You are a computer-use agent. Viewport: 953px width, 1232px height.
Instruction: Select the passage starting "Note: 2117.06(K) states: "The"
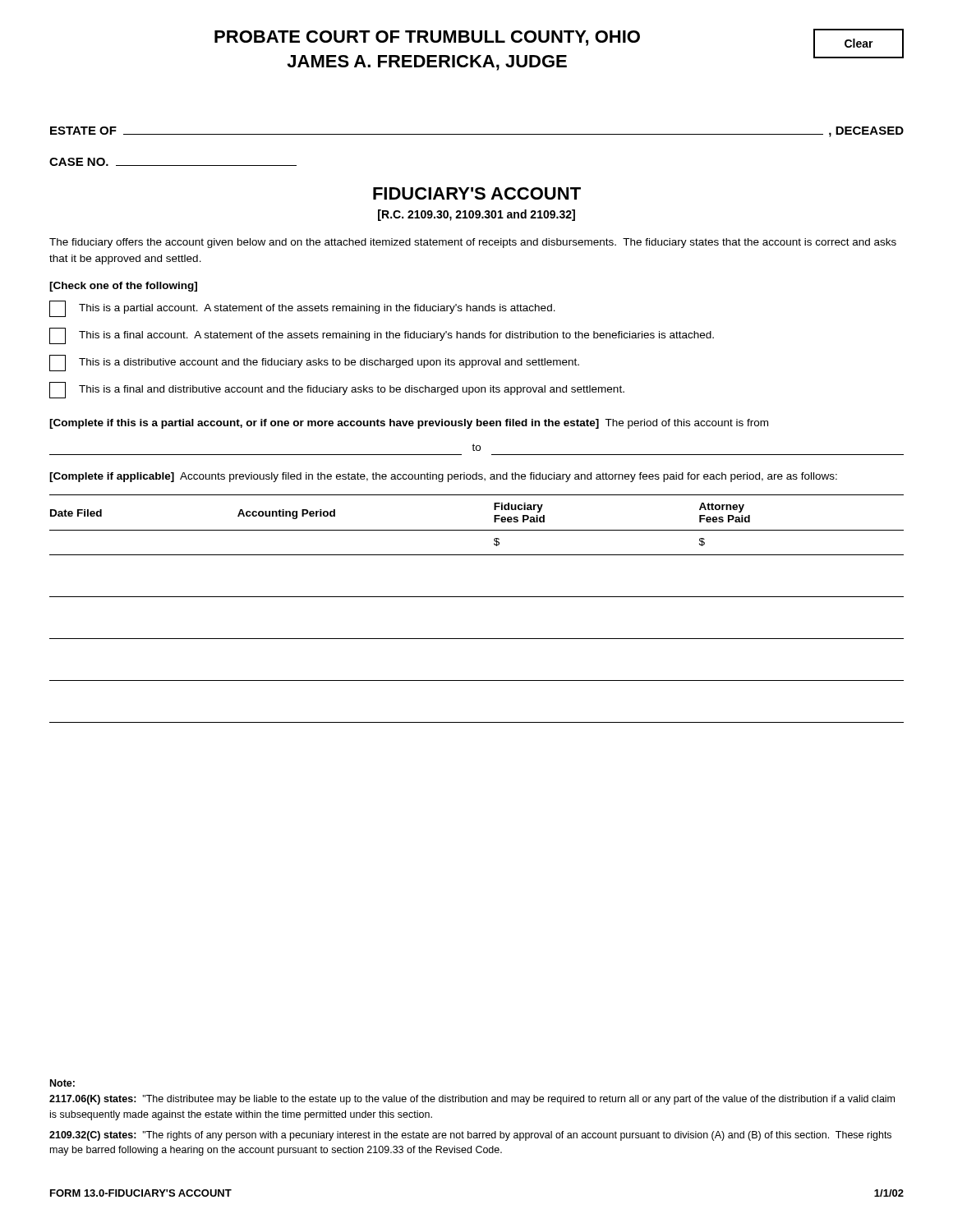pyautogui.click(x=62, y=1083)
